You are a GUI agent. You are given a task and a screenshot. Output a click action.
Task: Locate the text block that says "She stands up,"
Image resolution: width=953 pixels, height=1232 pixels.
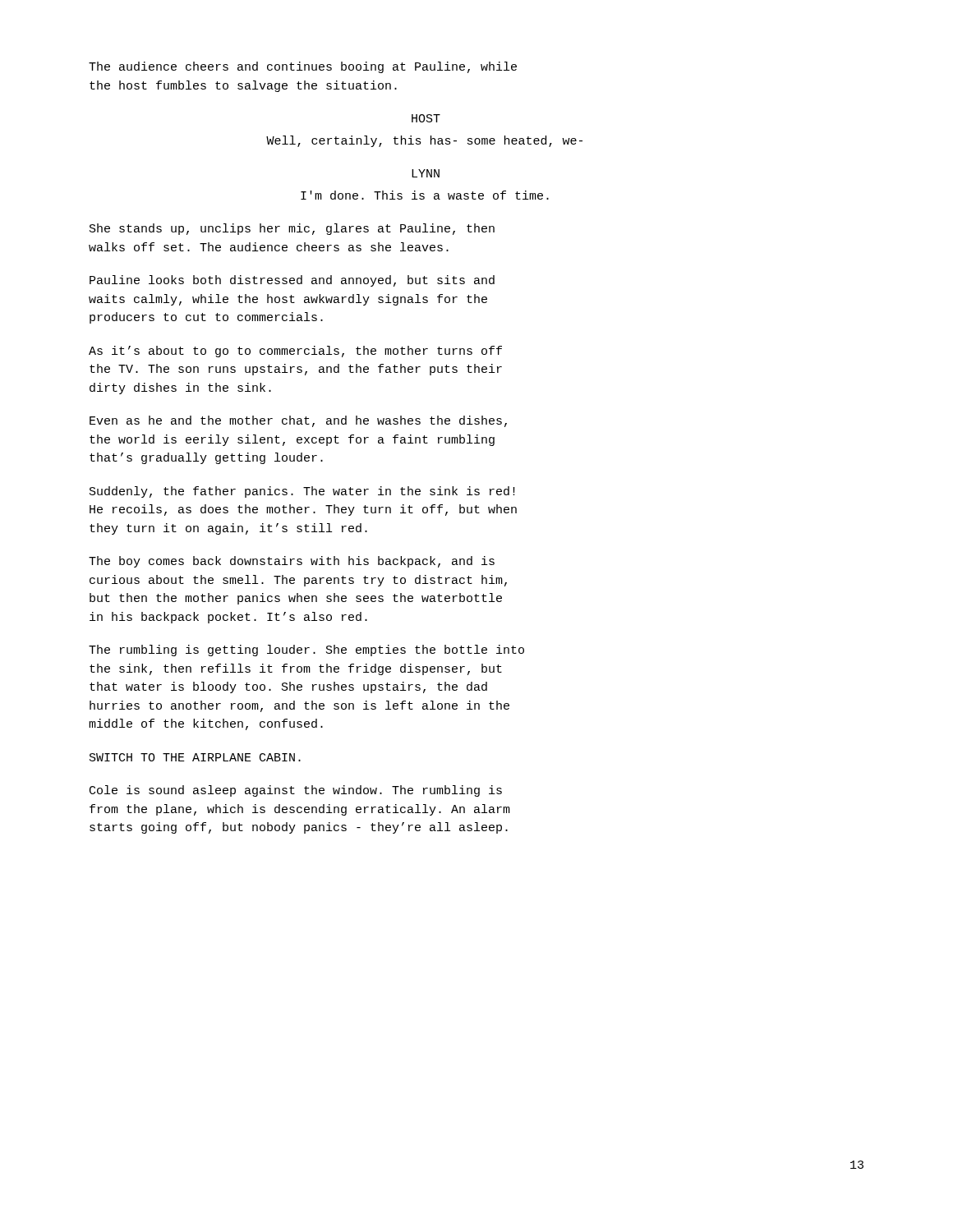point(292,239)
